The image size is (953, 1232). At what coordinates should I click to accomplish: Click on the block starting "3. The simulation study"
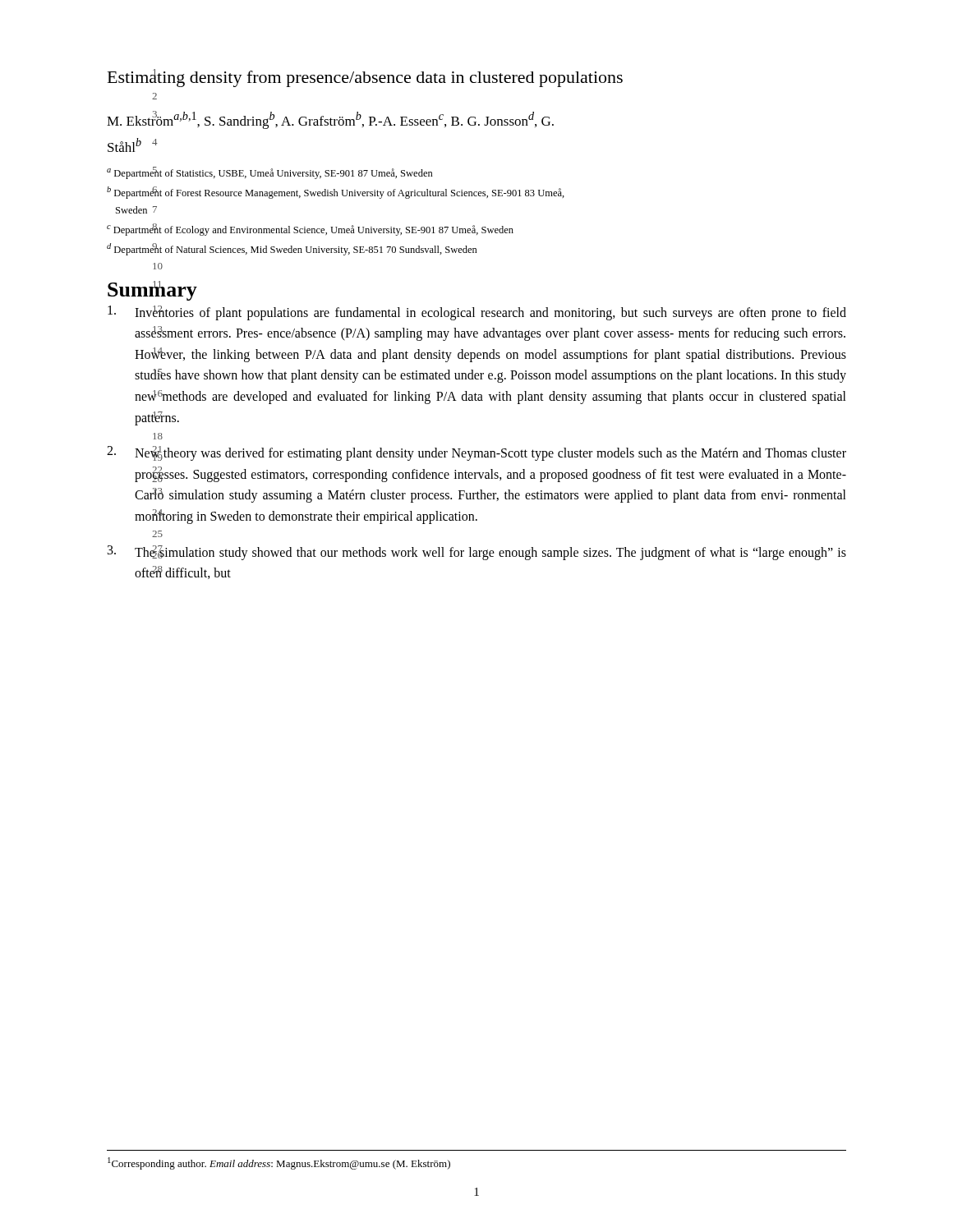pos(476,563)
